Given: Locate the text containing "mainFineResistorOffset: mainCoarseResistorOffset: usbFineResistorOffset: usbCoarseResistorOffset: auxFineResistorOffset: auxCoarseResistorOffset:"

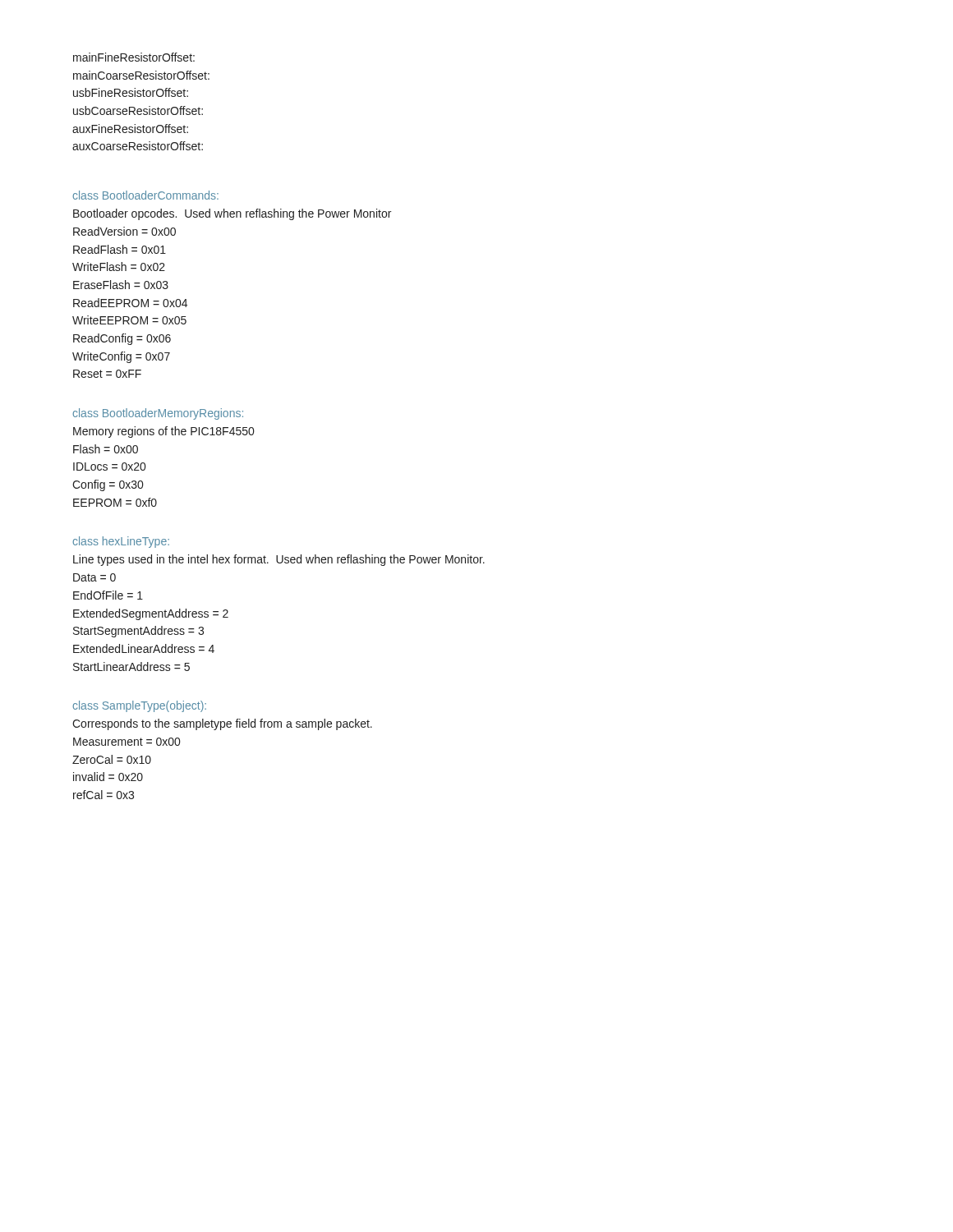Looking at the screenshot, I should point(134,57).
